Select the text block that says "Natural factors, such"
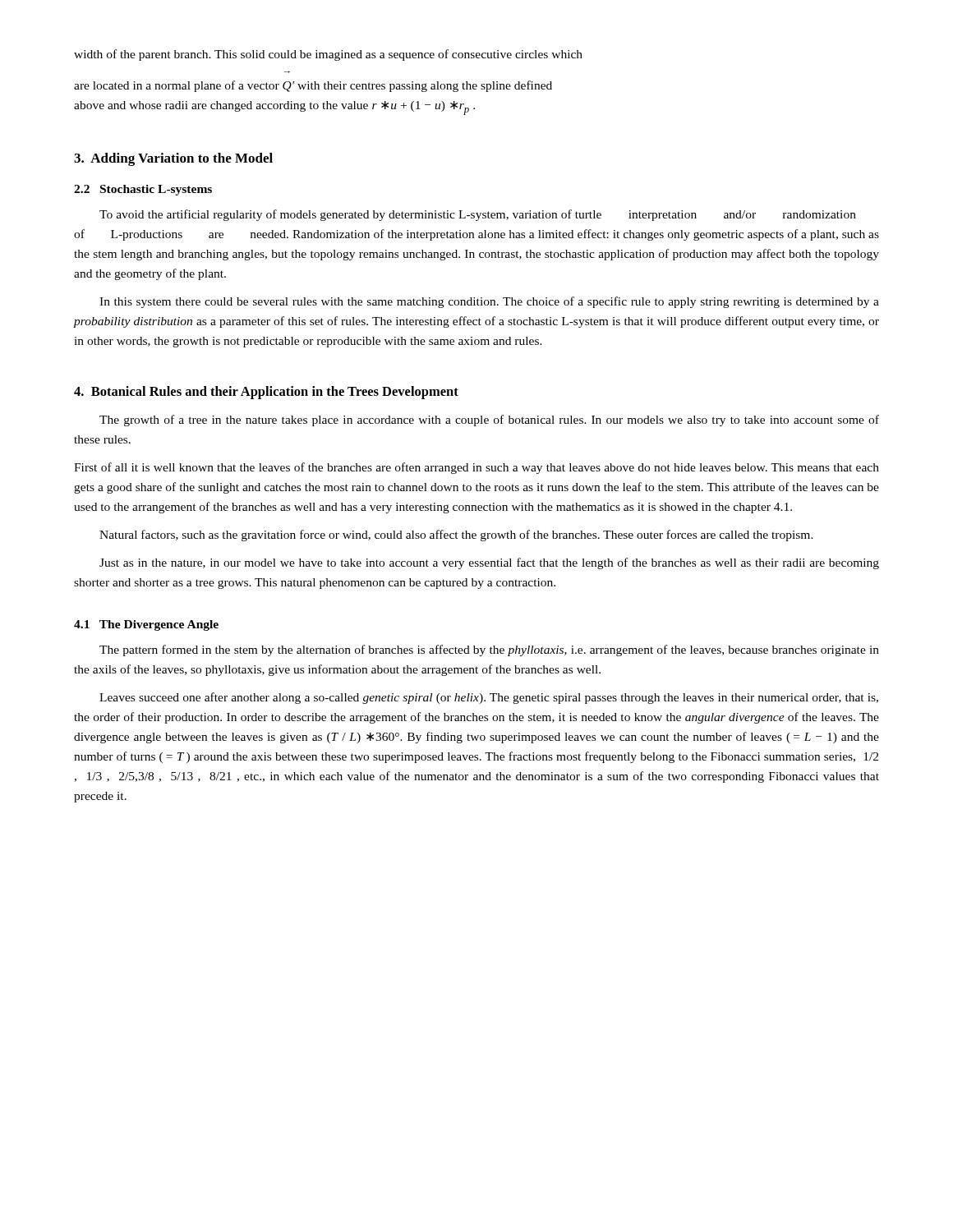The image size is (953, 1232). pyautogui.click(x=476, y=535)
